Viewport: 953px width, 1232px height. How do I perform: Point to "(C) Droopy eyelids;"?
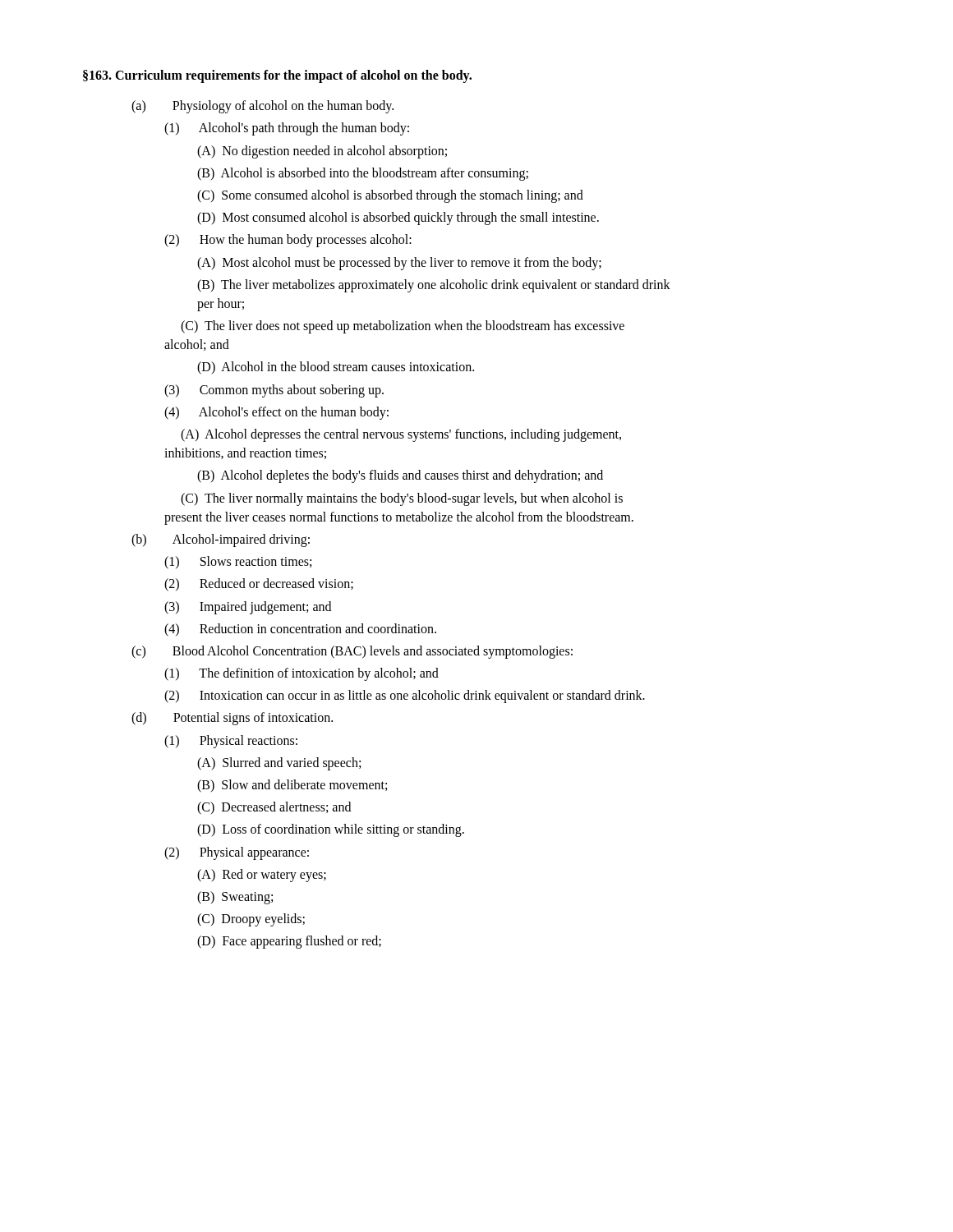[251, 919]
